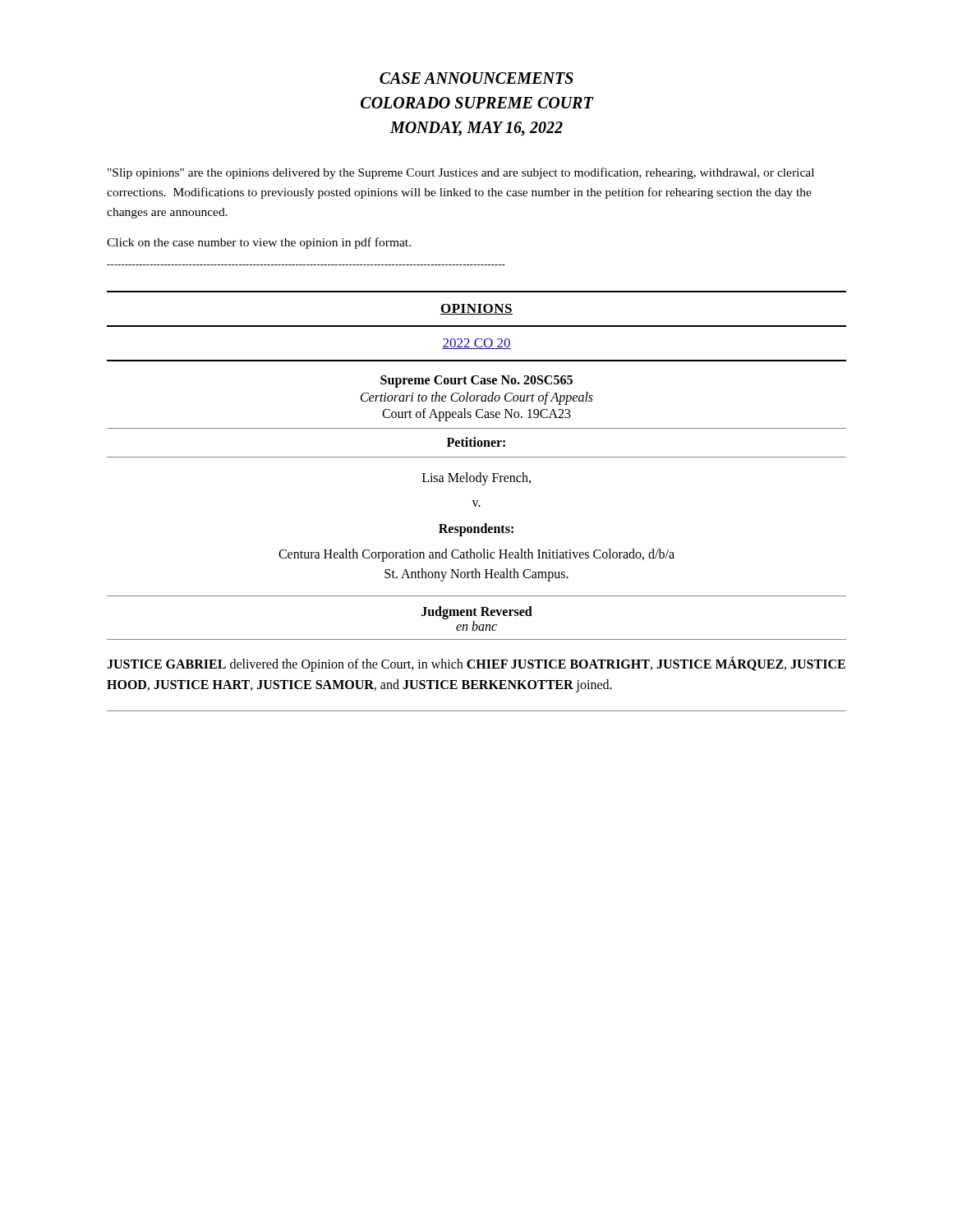Locate the text block that reads "Click on the case number to view the"

pos(259,242)
